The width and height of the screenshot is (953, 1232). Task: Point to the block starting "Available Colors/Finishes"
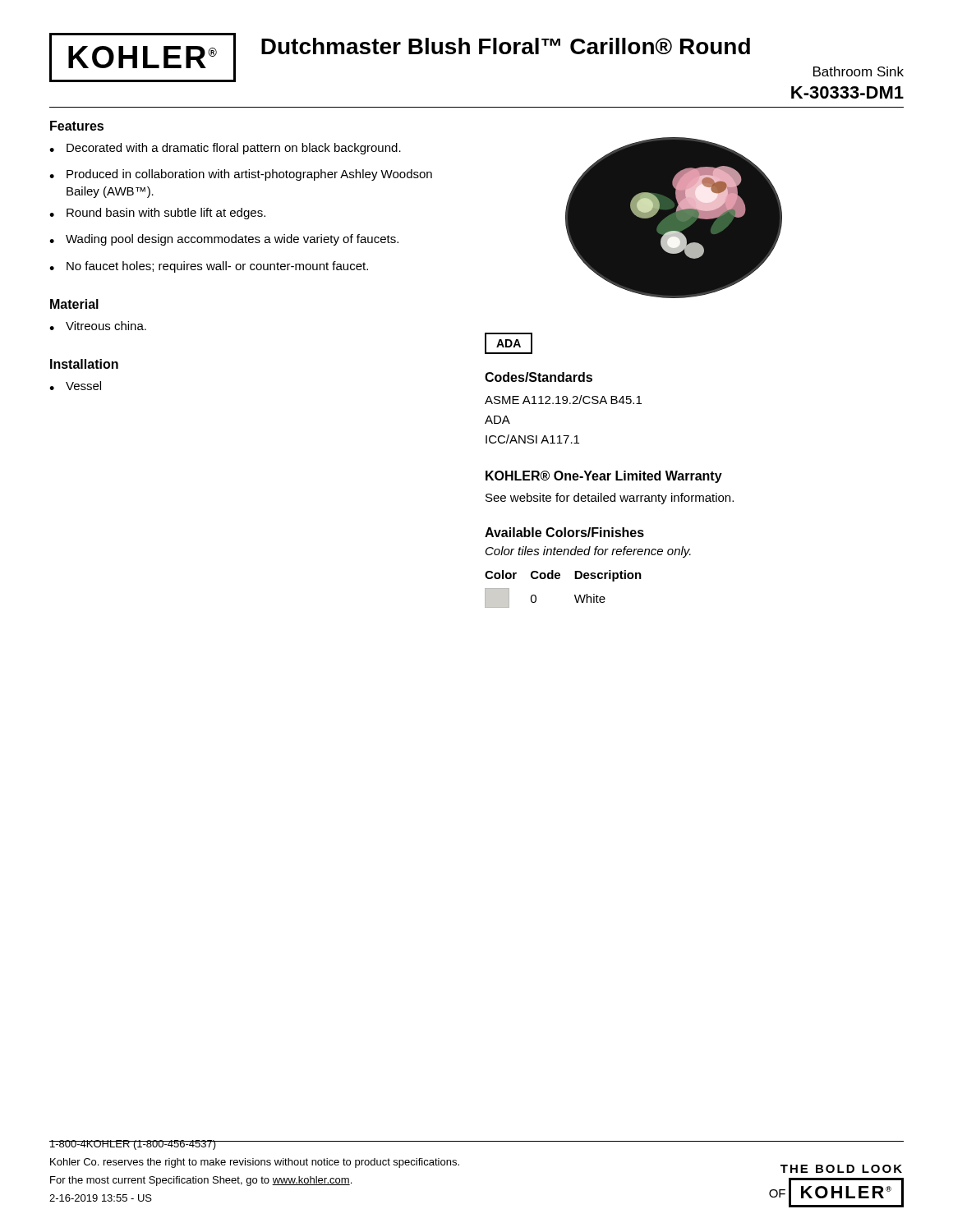click(564, 533)
